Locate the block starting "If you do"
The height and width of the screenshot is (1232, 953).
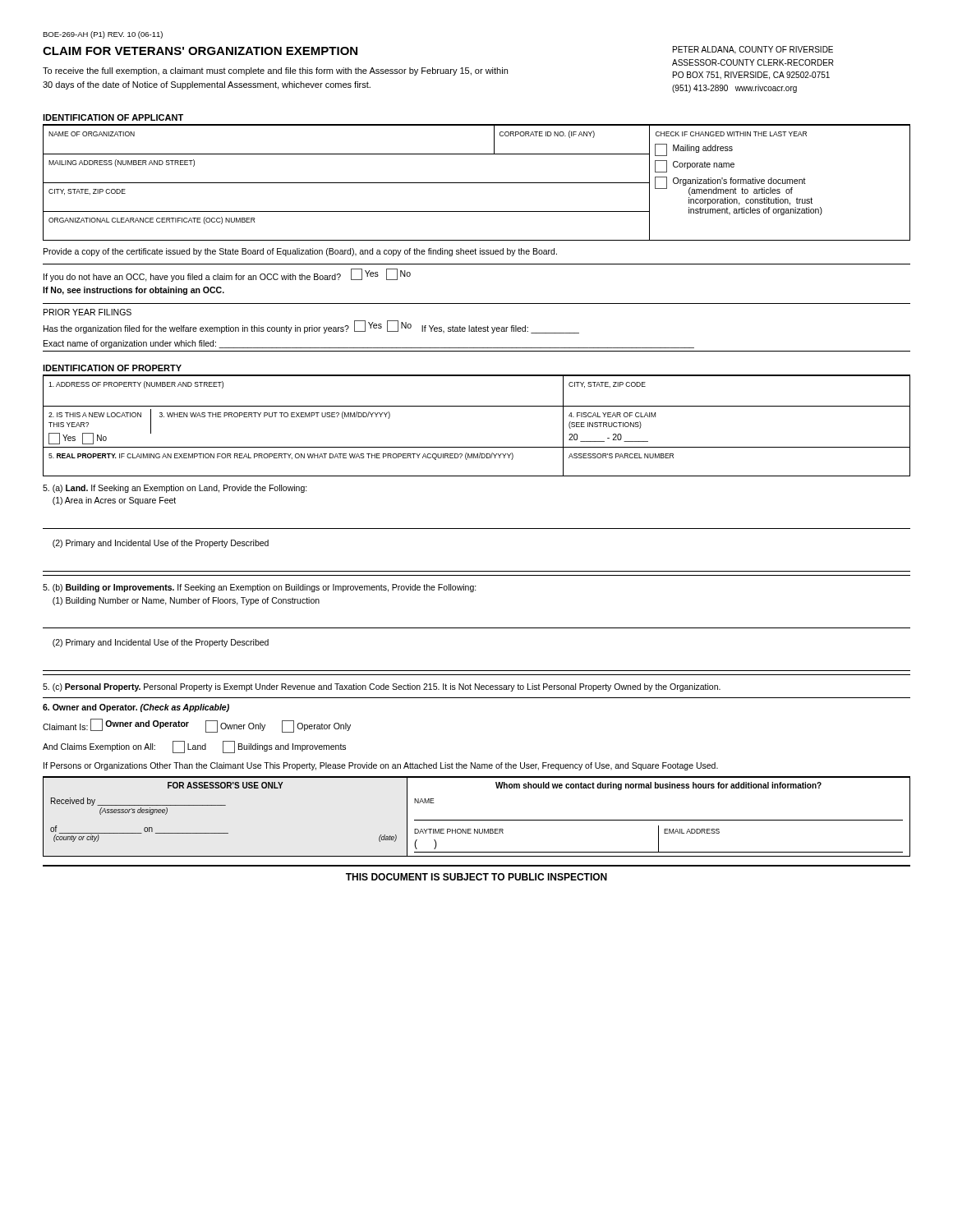click(227, 281)
